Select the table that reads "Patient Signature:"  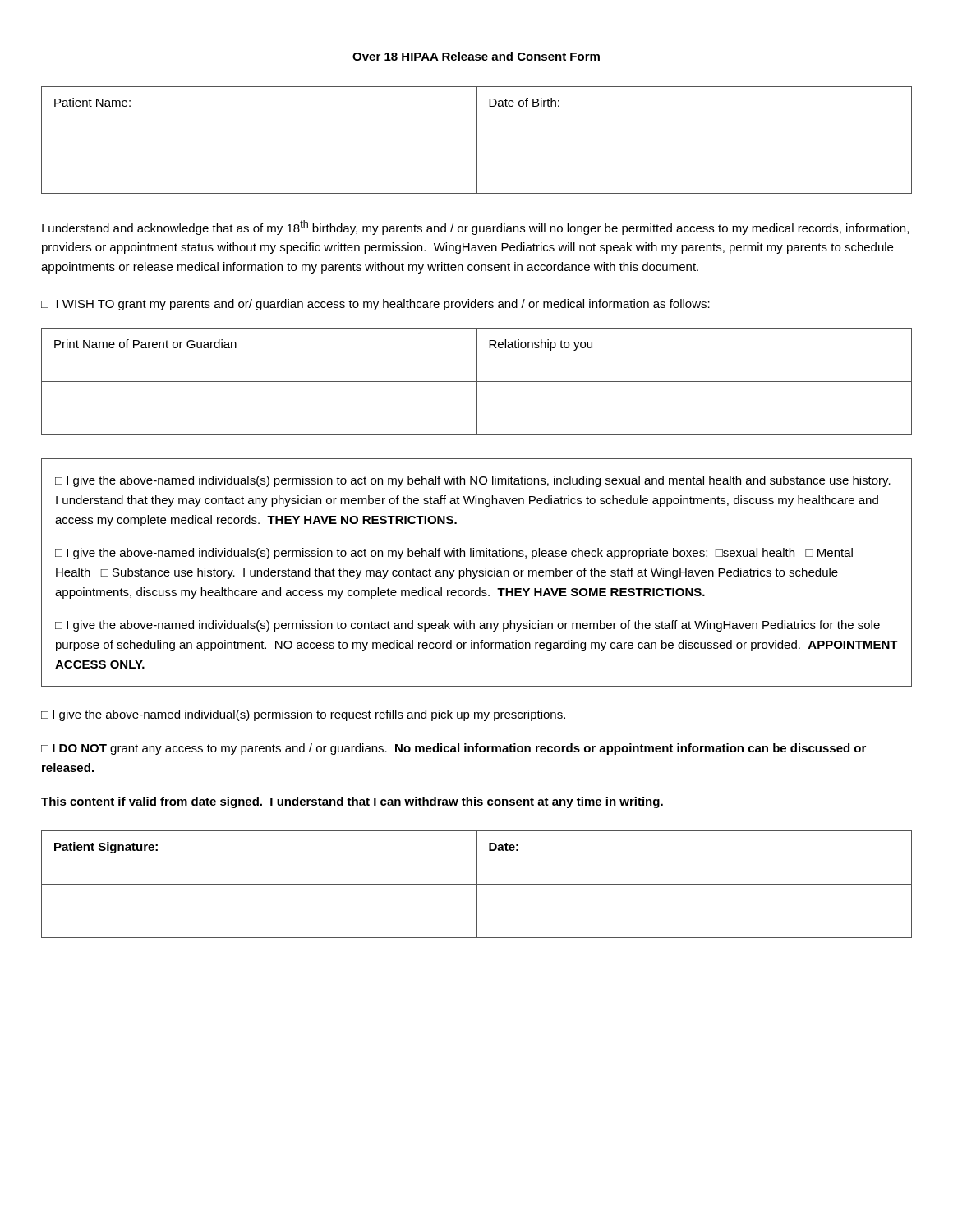tap(476, 884)
